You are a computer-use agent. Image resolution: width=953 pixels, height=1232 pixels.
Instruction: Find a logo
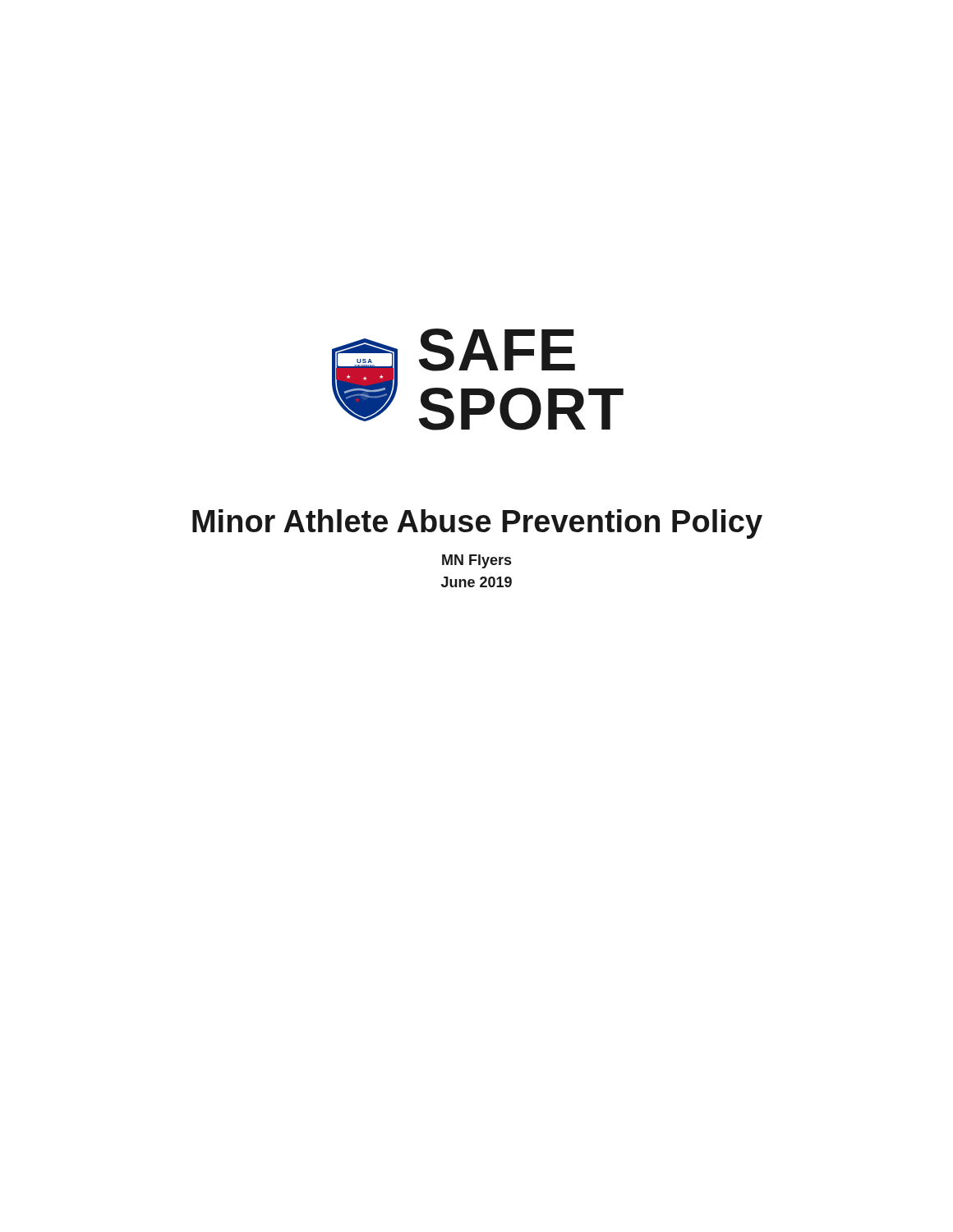click(x=476, y=379)
